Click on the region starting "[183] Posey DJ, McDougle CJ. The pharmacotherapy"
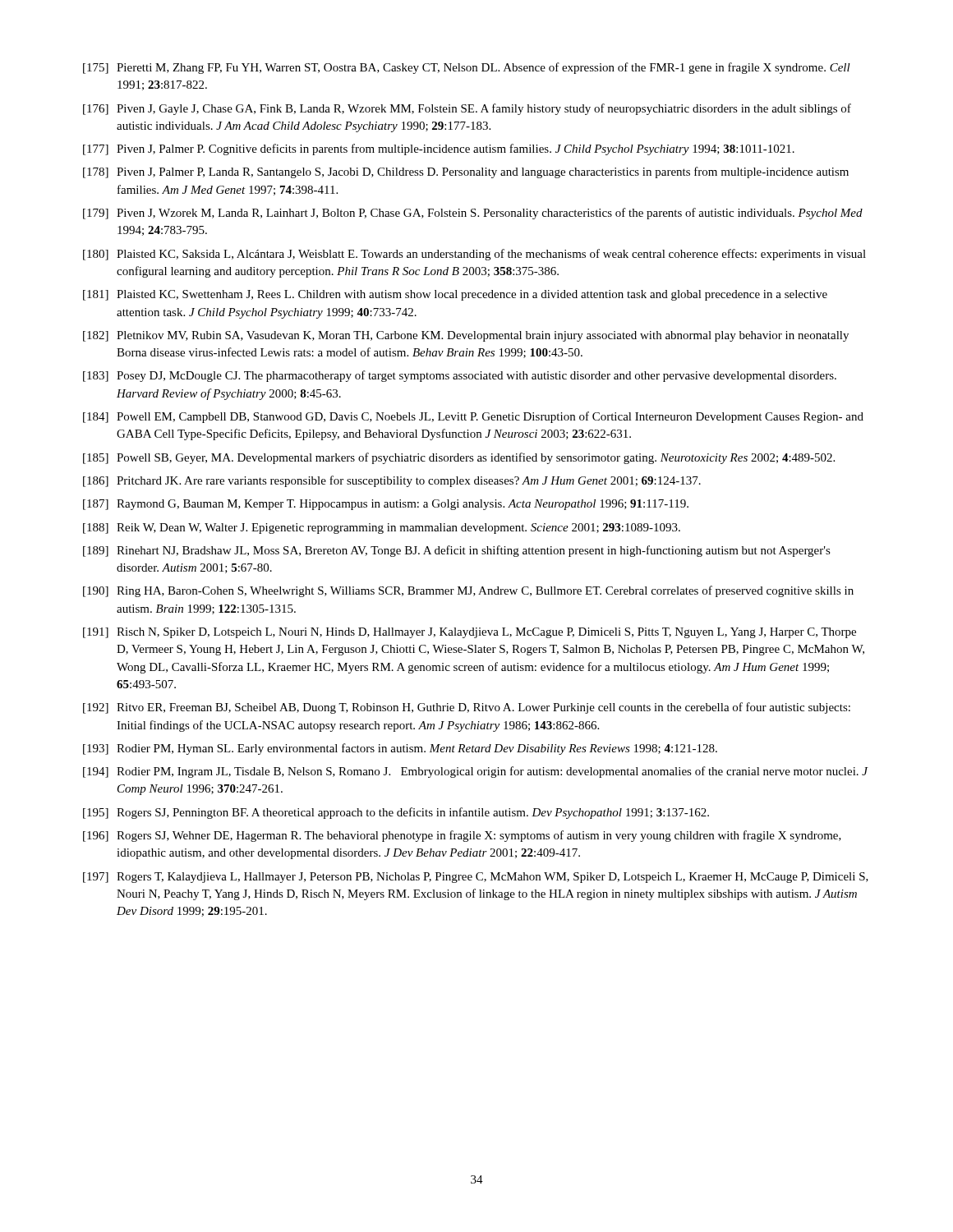 [476, 385]
